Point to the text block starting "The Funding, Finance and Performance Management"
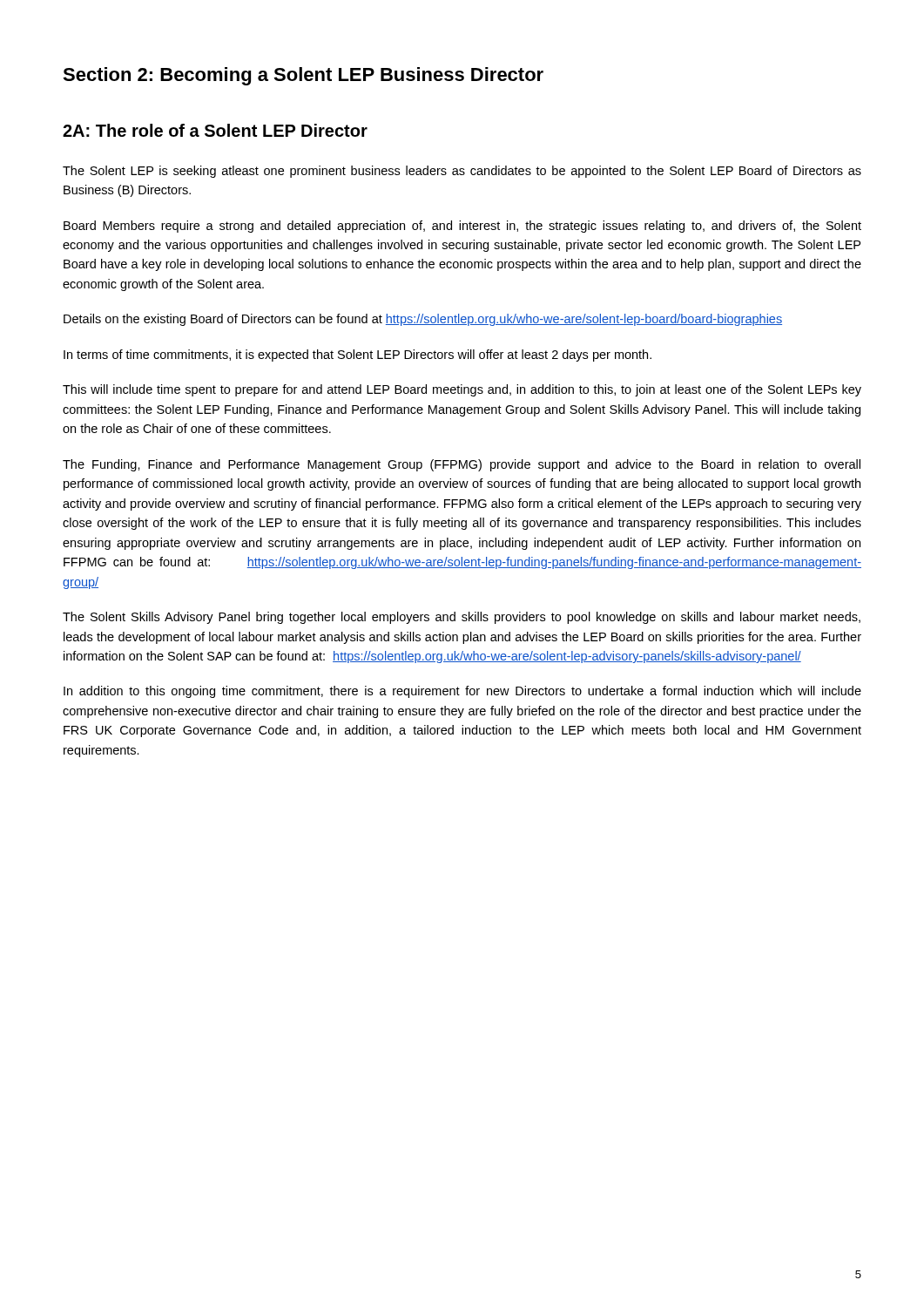The width and height of the screenshot is (924, 1307). coord(462,523)
